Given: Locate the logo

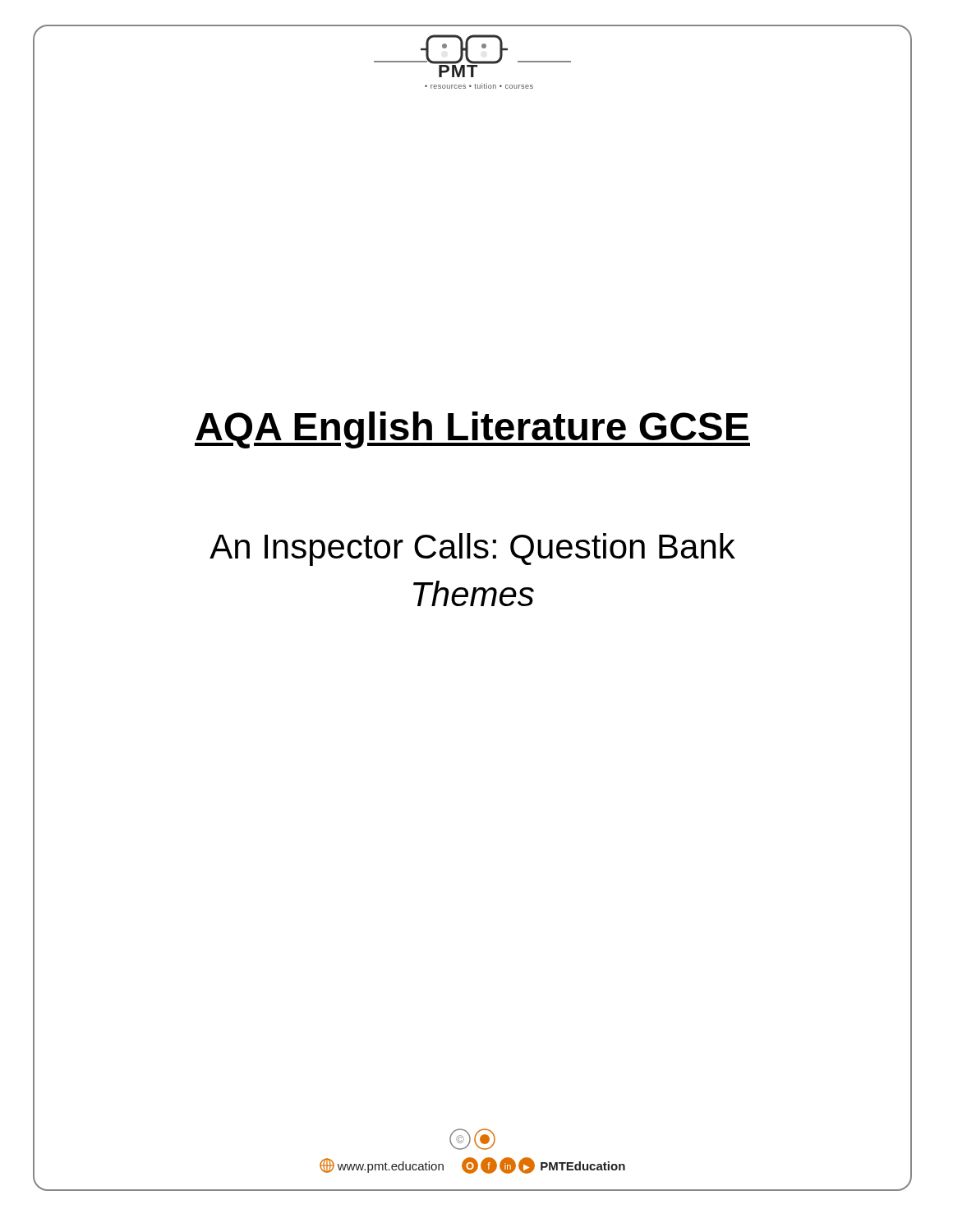Looking at the screenshot, I should pos(472,63).
